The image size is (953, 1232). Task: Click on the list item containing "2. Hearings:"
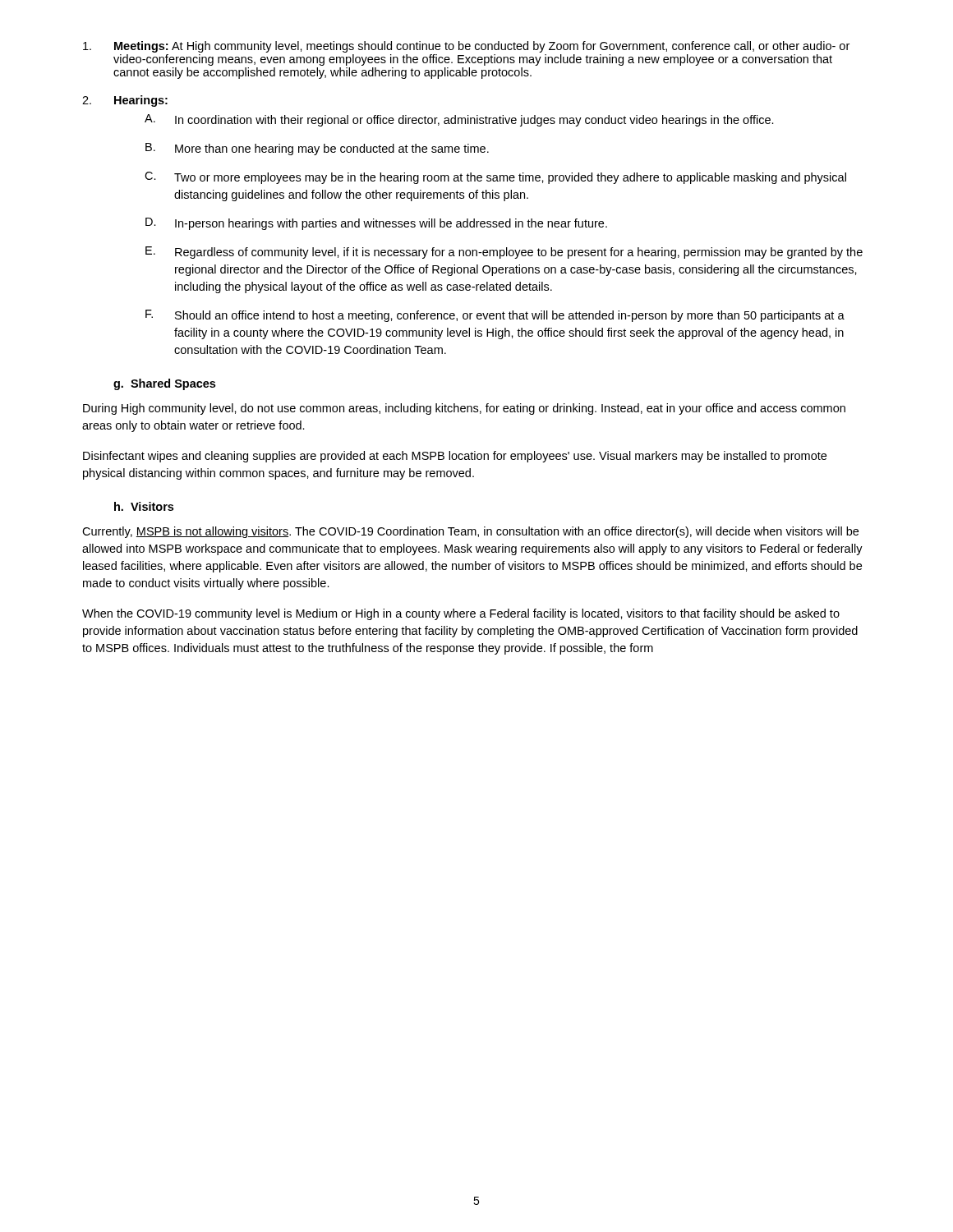pyautogui.click(x=125, y=100)
